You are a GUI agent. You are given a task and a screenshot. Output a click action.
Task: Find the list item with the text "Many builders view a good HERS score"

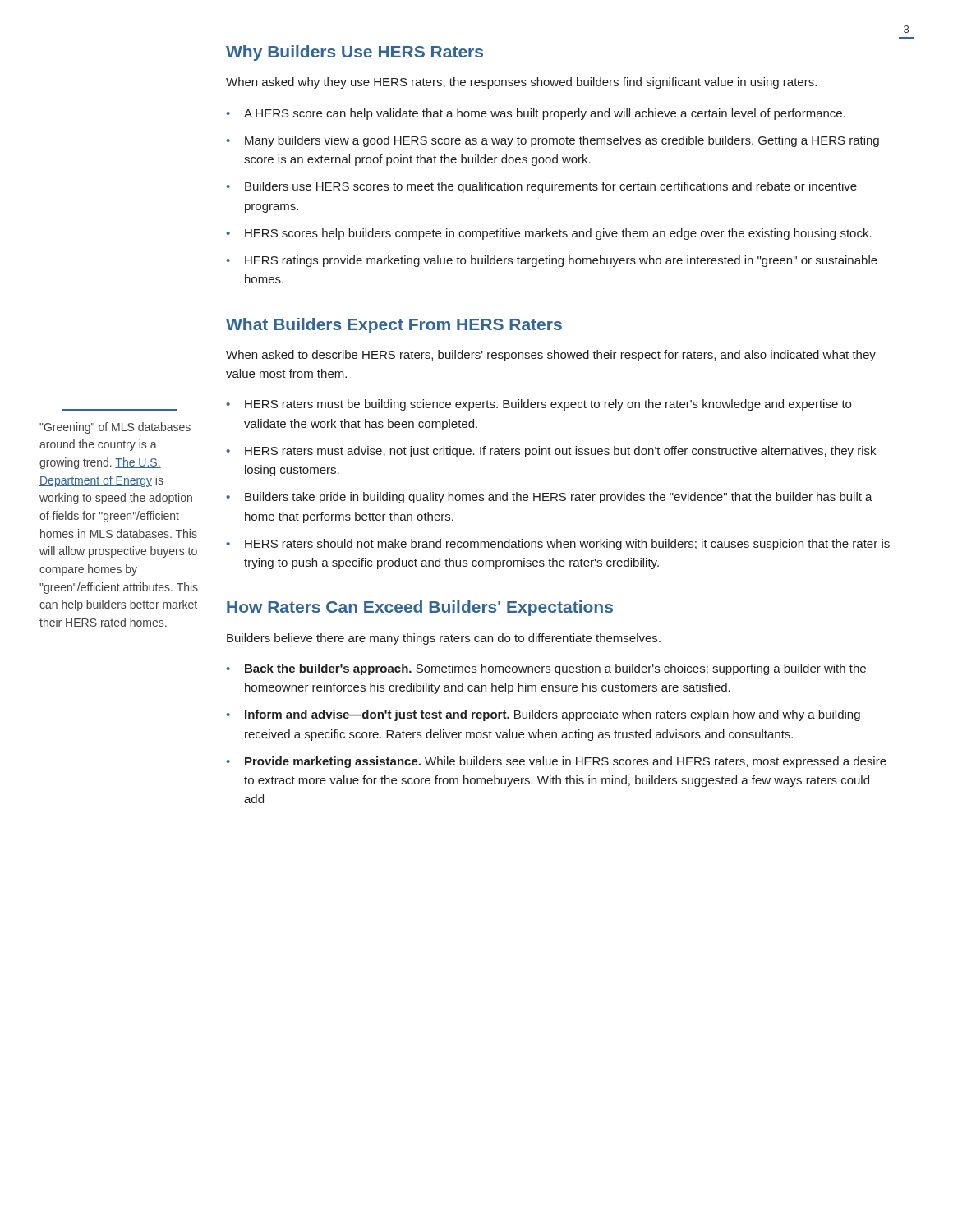pyautogui.click(x=562, y=149)
